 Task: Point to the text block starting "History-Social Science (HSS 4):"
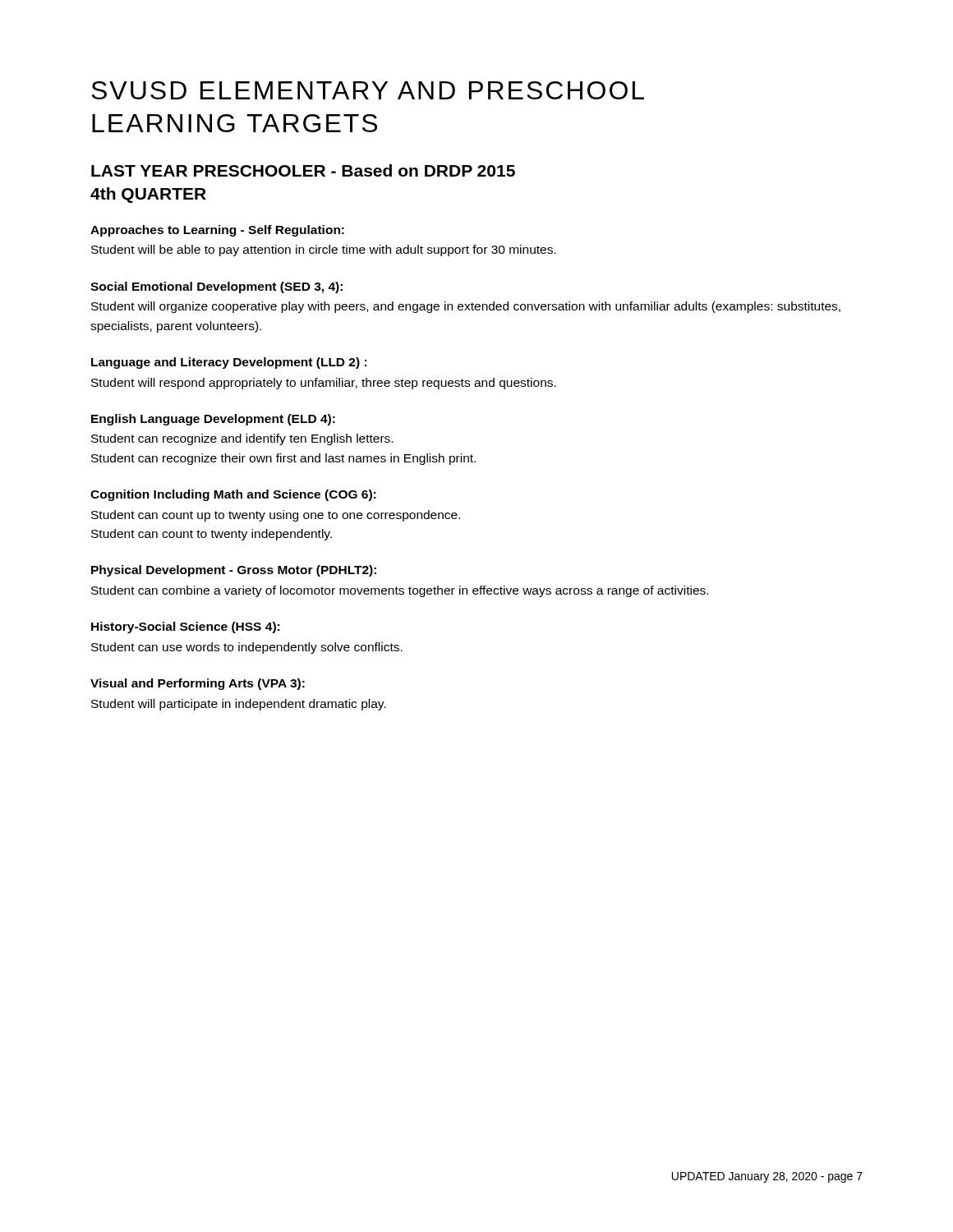(185, 627)
